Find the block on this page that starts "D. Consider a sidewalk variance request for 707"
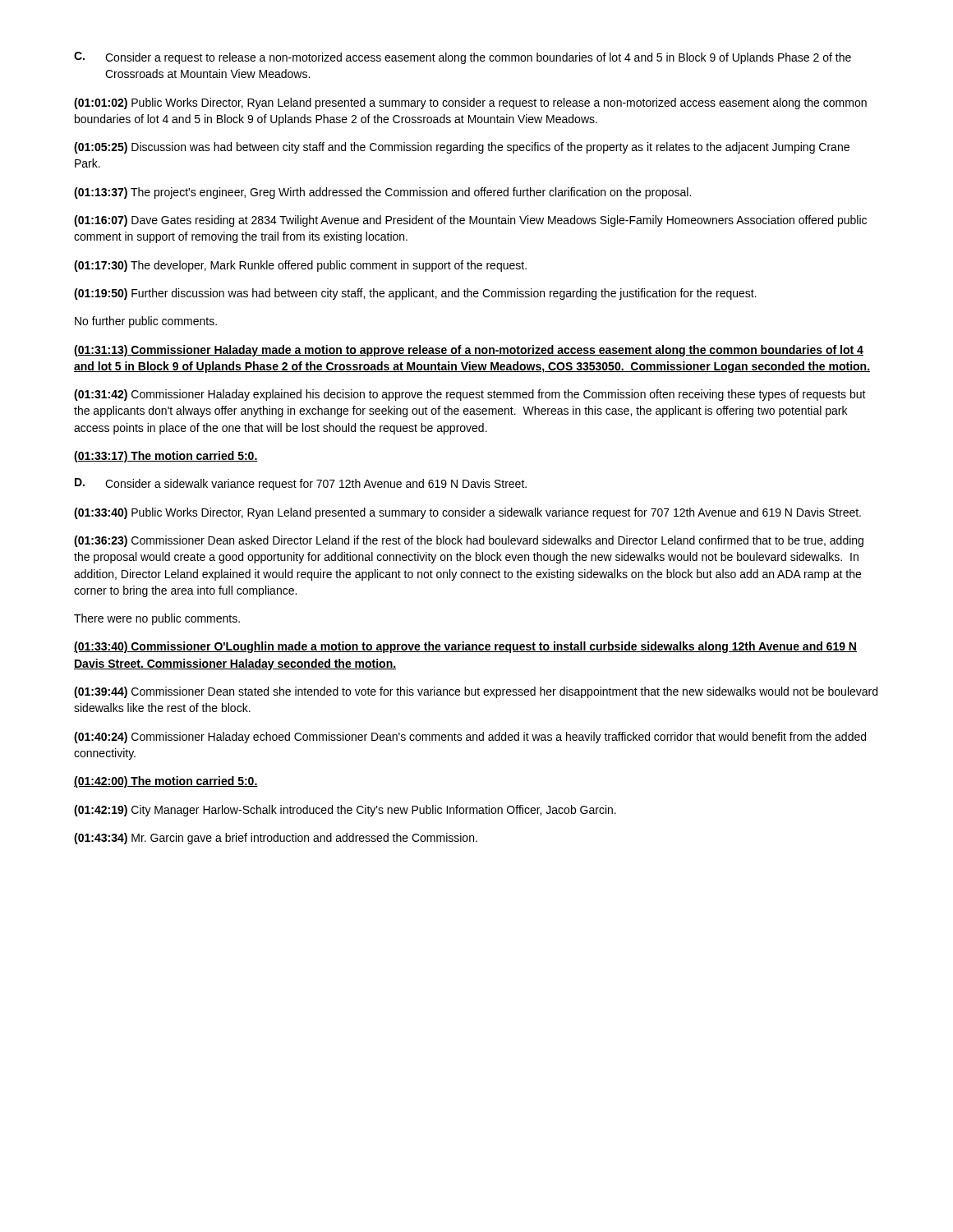This screenshot has height=1232, width=953. [476, 484]
